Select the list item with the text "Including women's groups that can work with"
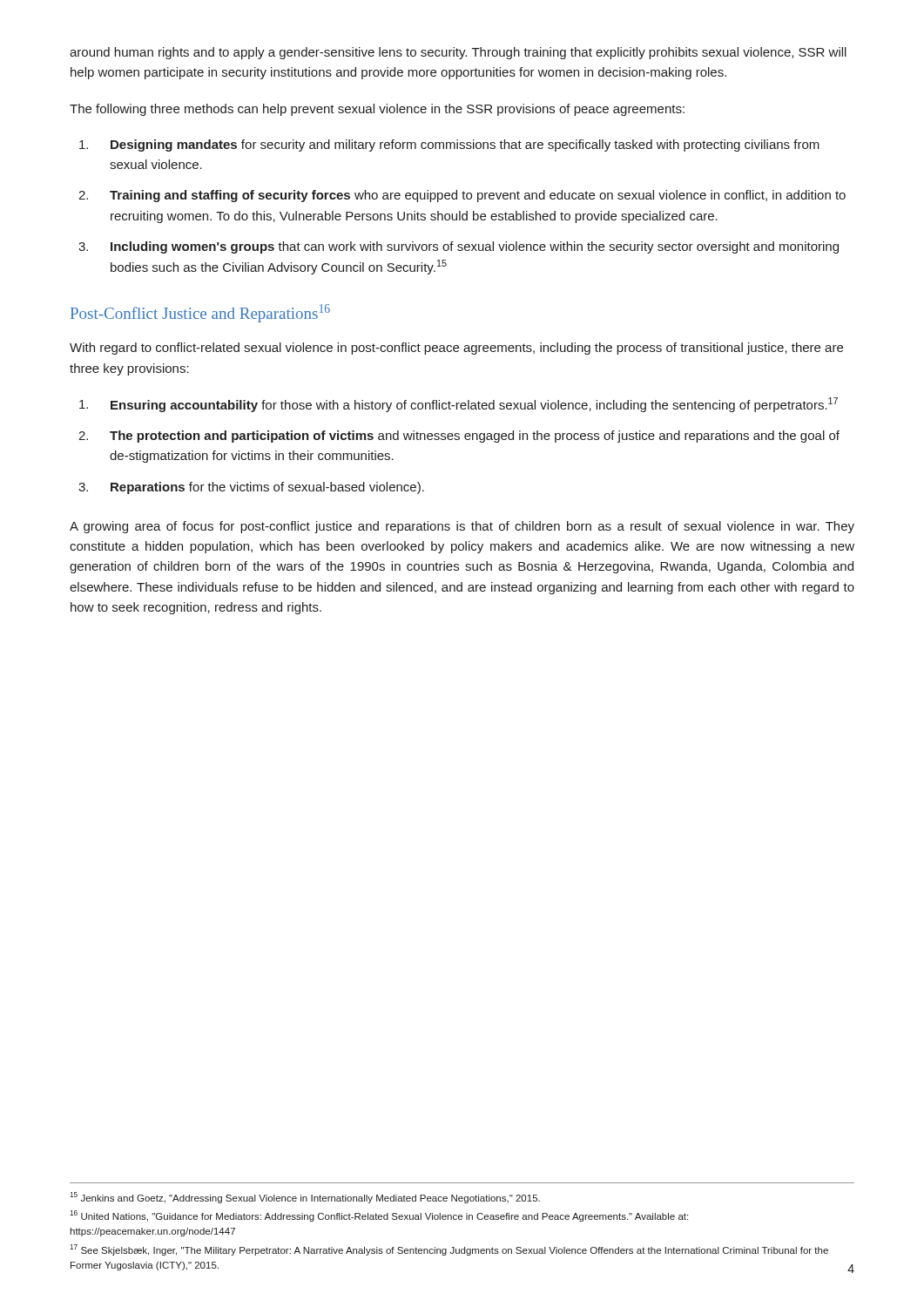 [475, 256]
